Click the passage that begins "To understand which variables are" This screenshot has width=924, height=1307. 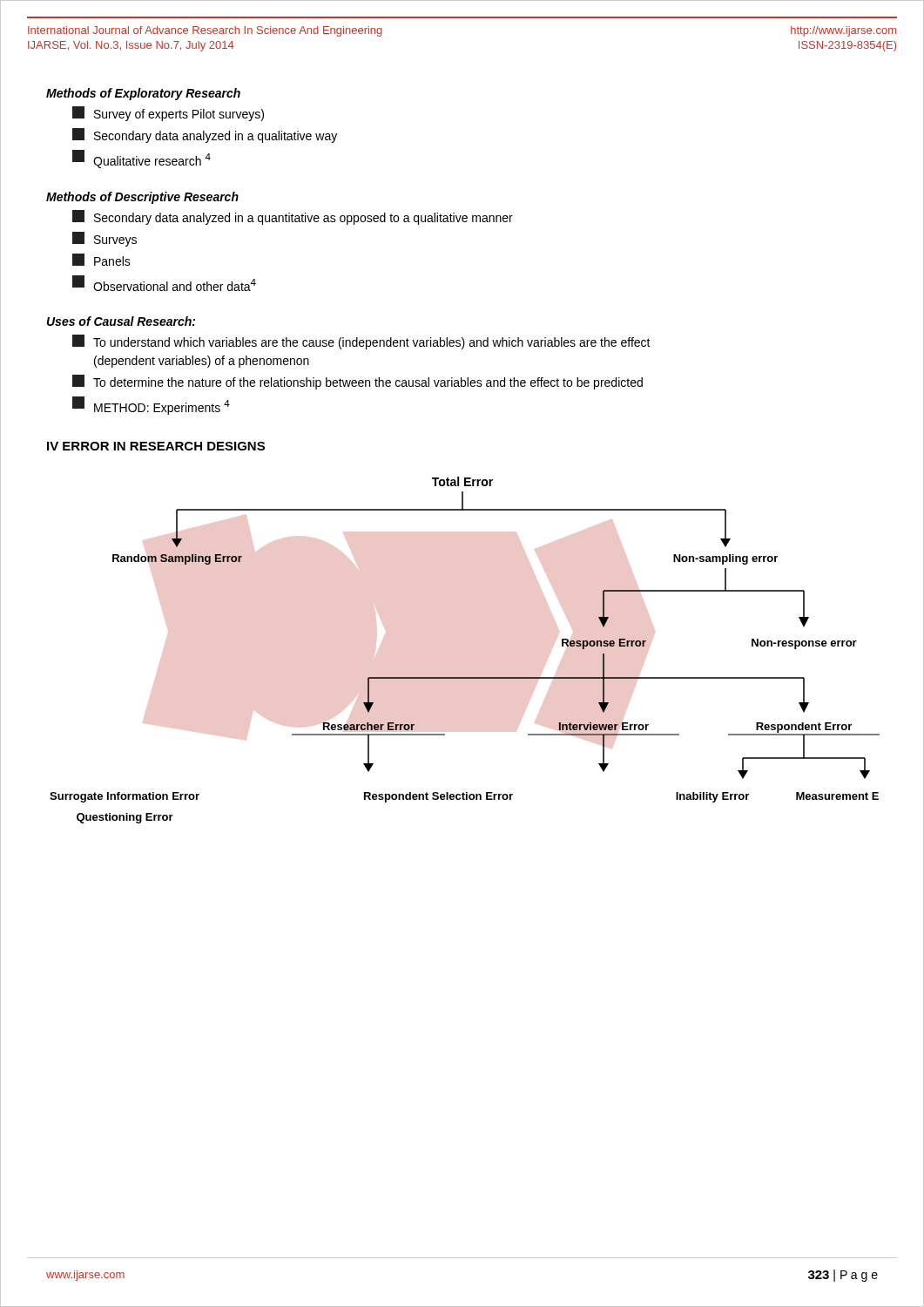[x=361, y=352]
